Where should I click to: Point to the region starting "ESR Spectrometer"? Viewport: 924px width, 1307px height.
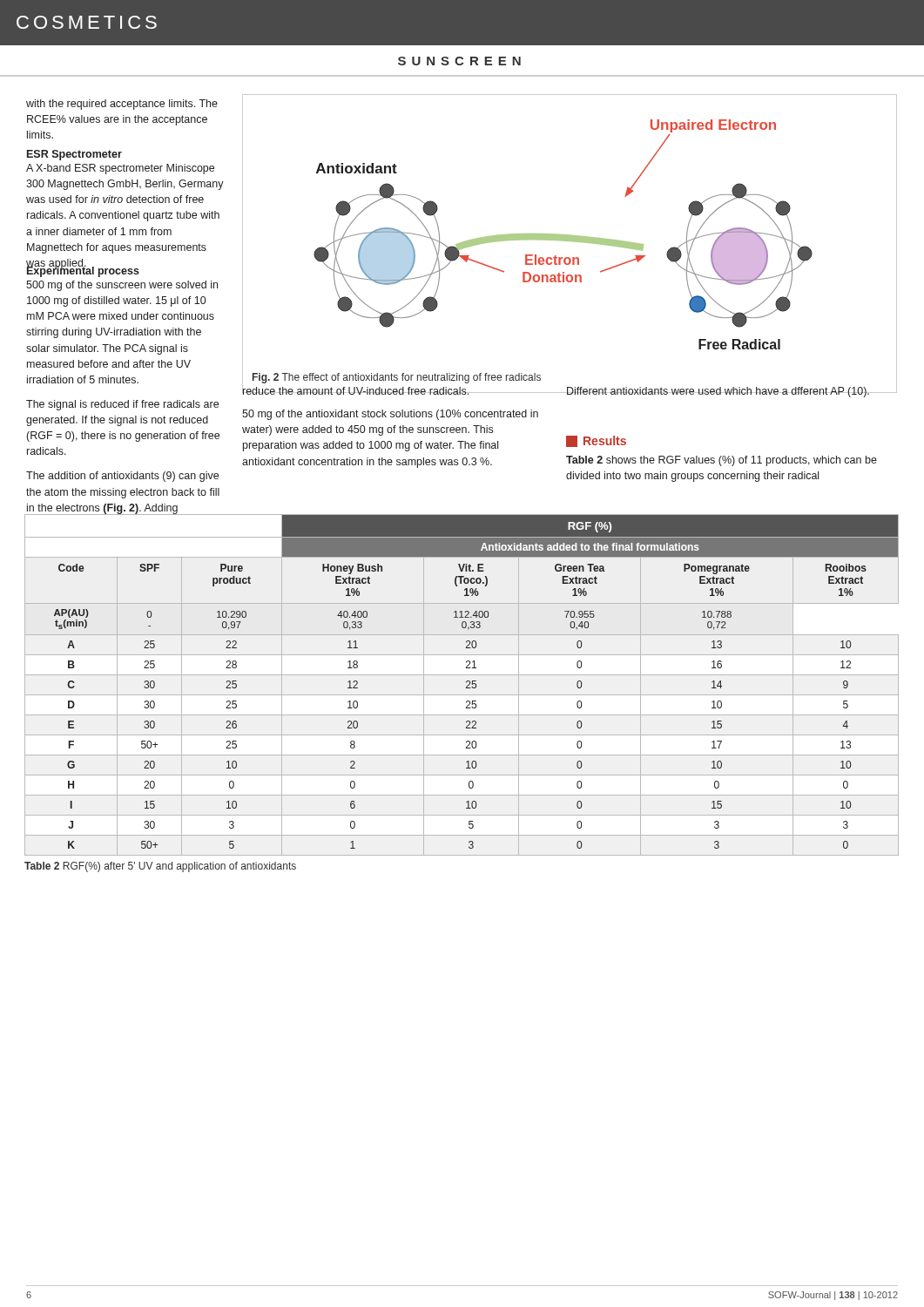(x=126, y=154)
